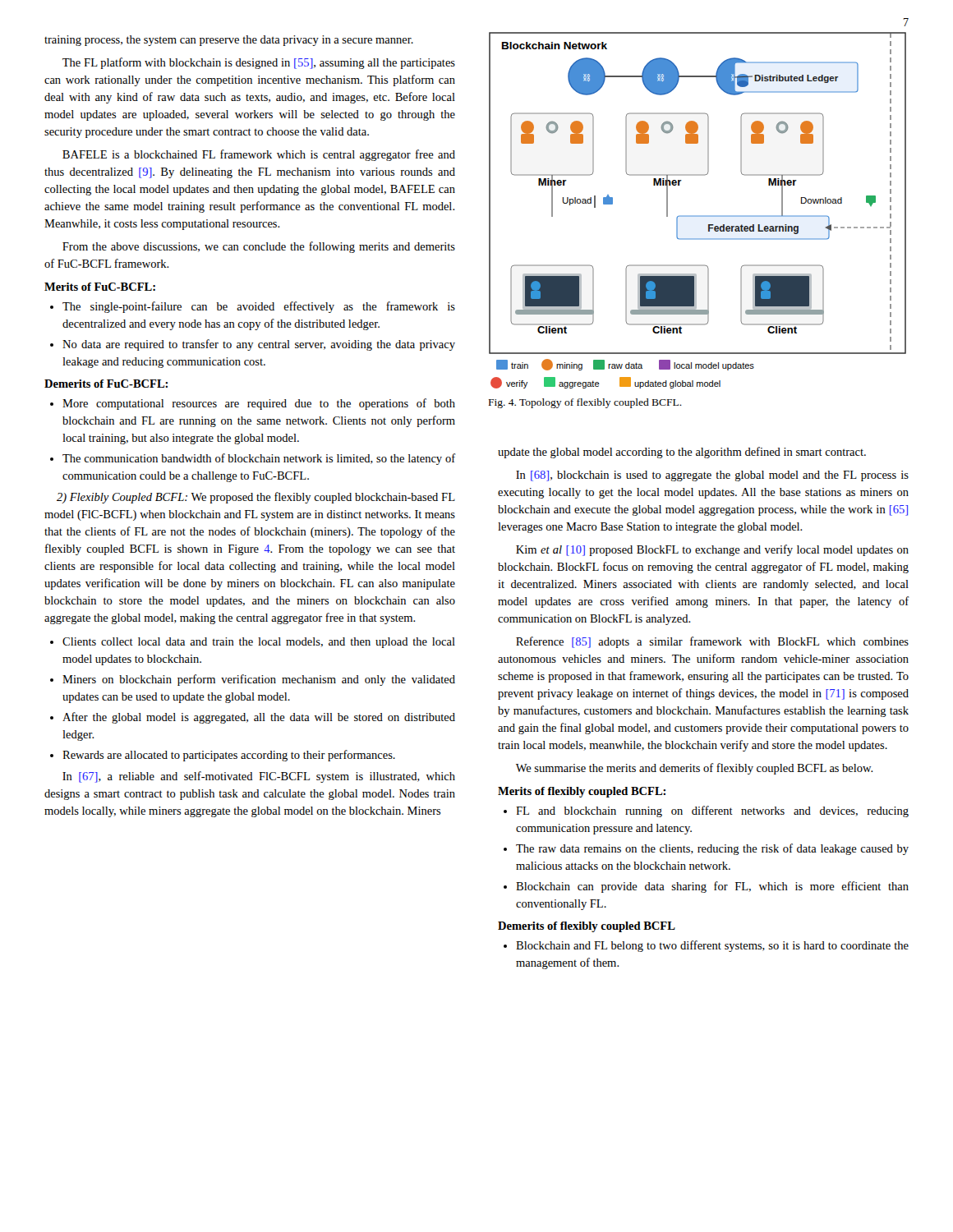The height and width of the screenshot is (1232, 953).
Task: Navigate to the text block starting "The communication bandwidth of blockchain network"
Action: tap(259, 467)
